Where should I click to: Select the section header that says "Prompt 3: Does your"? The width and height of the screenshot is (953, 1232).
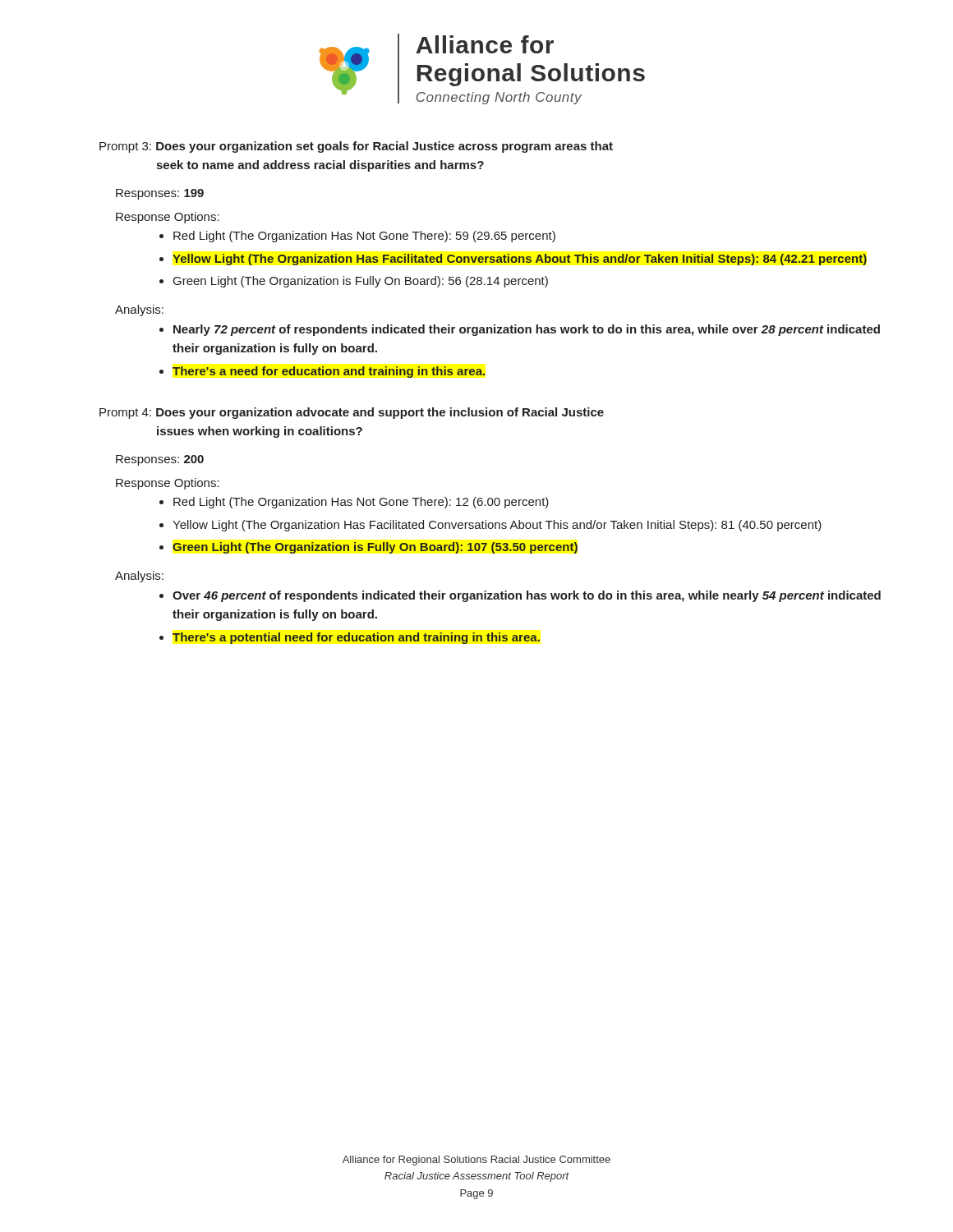pos(356,155)
